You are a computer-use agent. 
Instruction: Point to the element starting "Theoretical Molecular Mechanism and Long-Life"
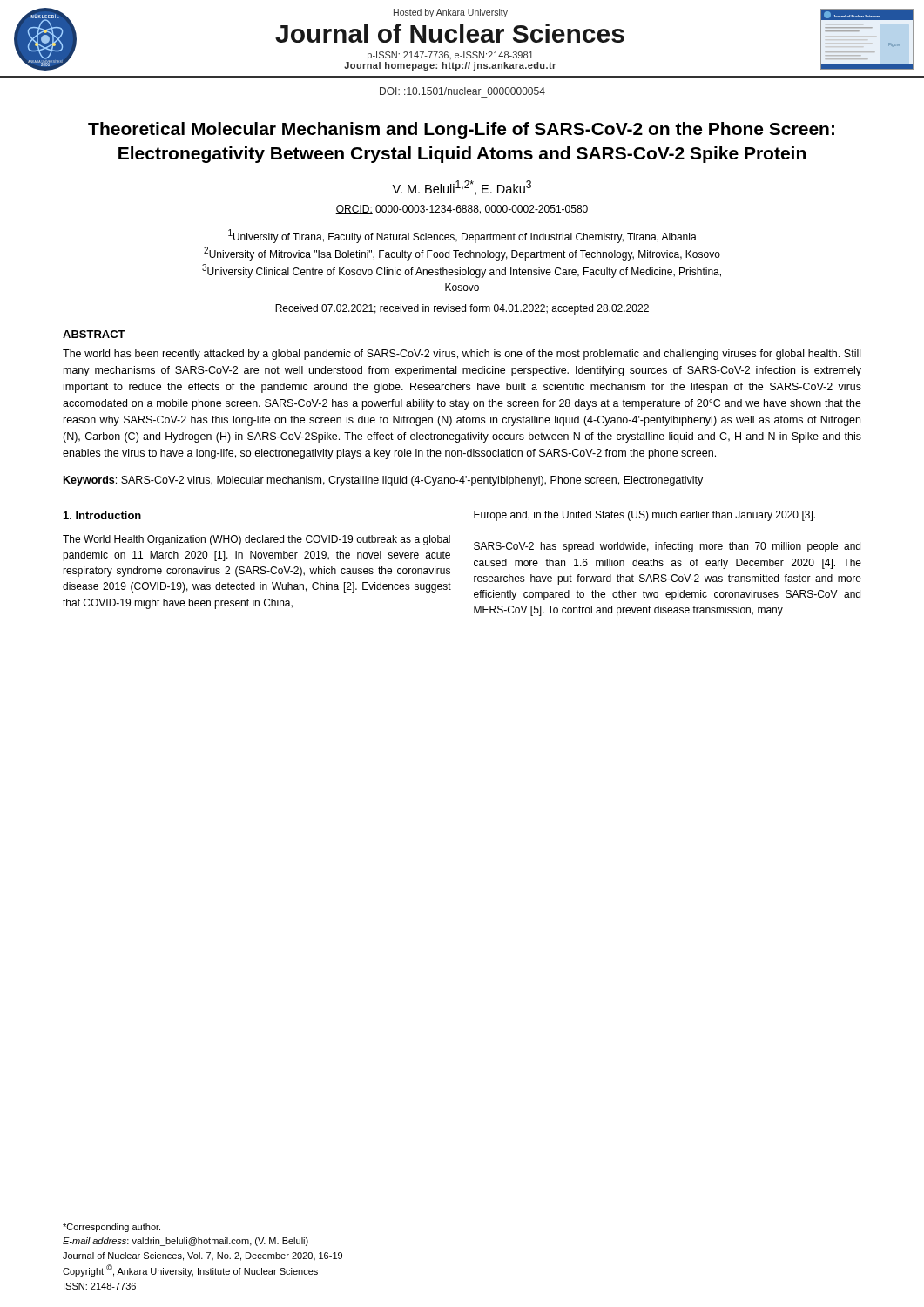[462, 141]
